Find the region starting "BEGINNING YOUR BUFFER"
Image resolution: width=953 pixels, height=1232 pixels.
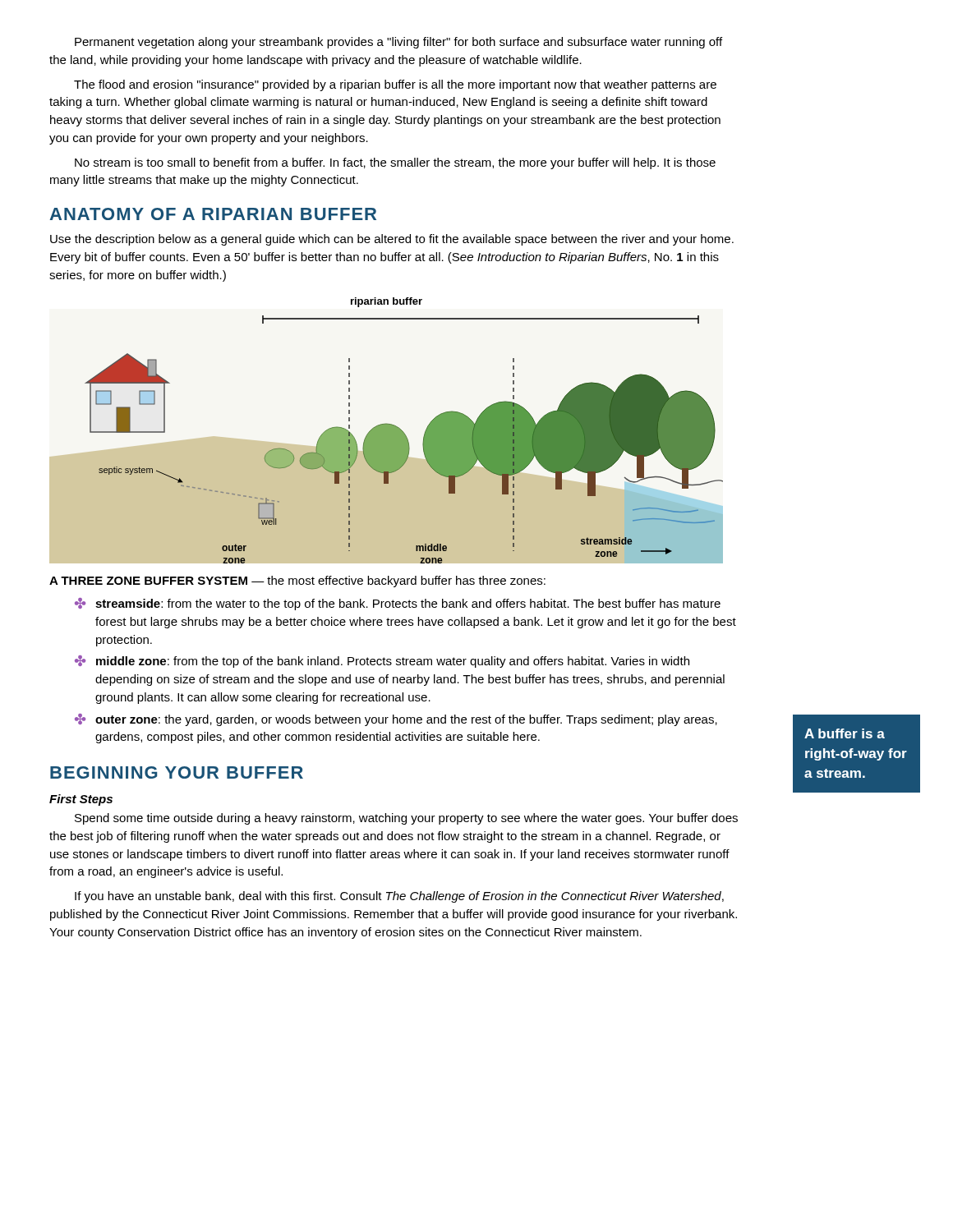coord(177,772)
